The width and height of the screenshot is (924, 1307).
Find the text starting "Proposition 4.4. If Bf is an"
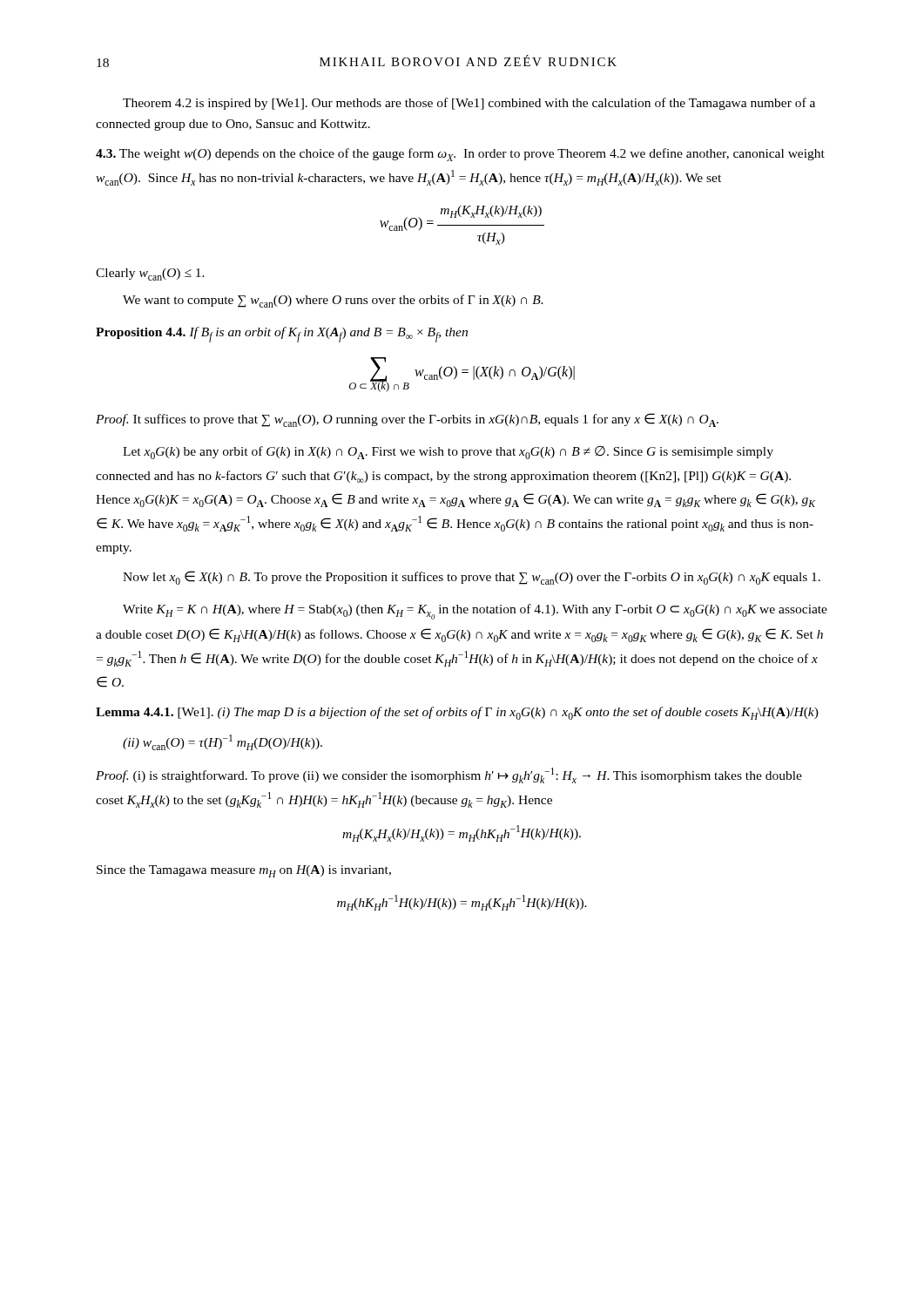tap(282, 333)
